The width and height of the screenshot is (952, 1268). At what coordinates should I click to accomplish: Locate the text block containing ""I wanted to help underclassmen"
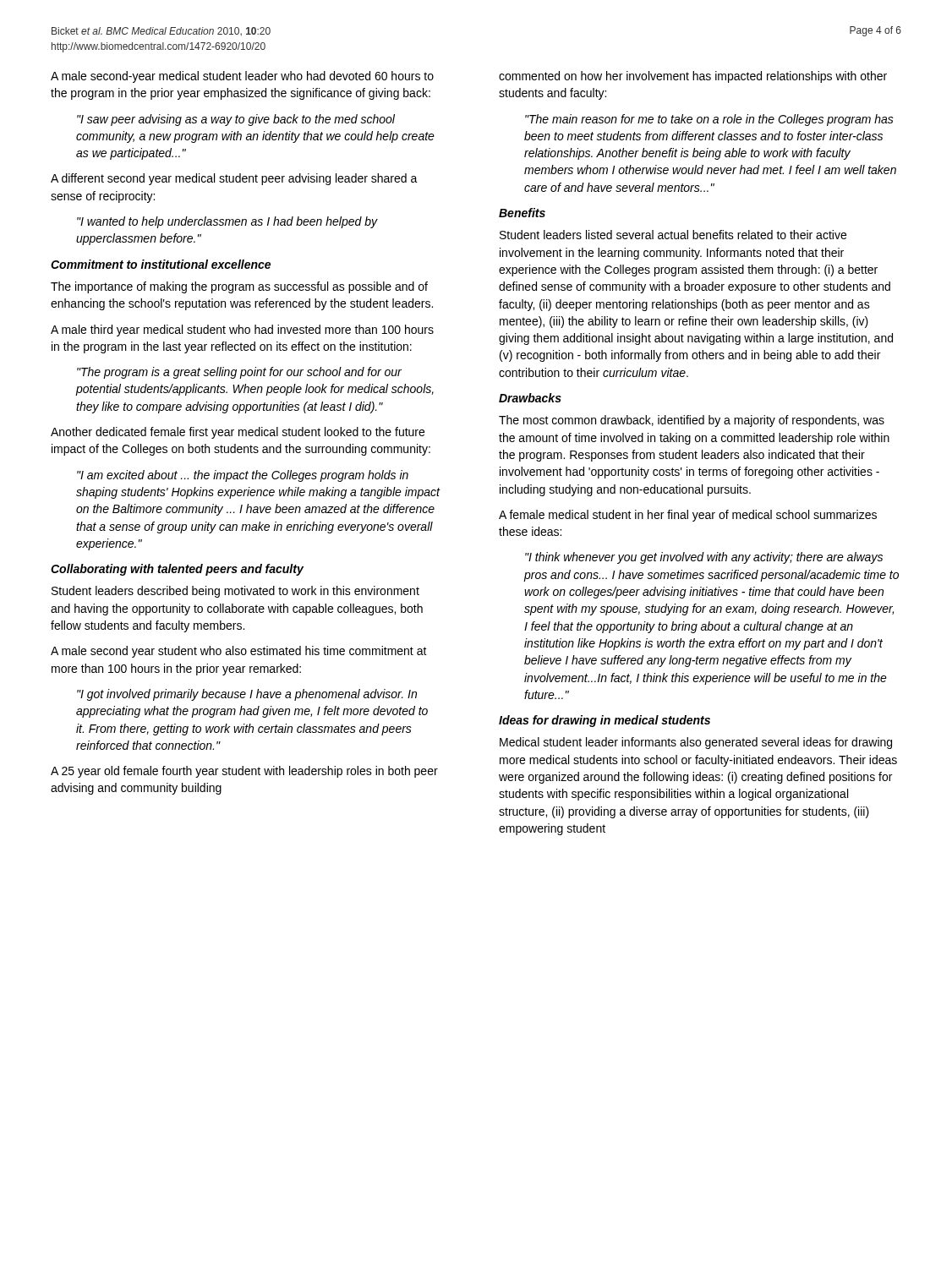(x=258, y=230)
